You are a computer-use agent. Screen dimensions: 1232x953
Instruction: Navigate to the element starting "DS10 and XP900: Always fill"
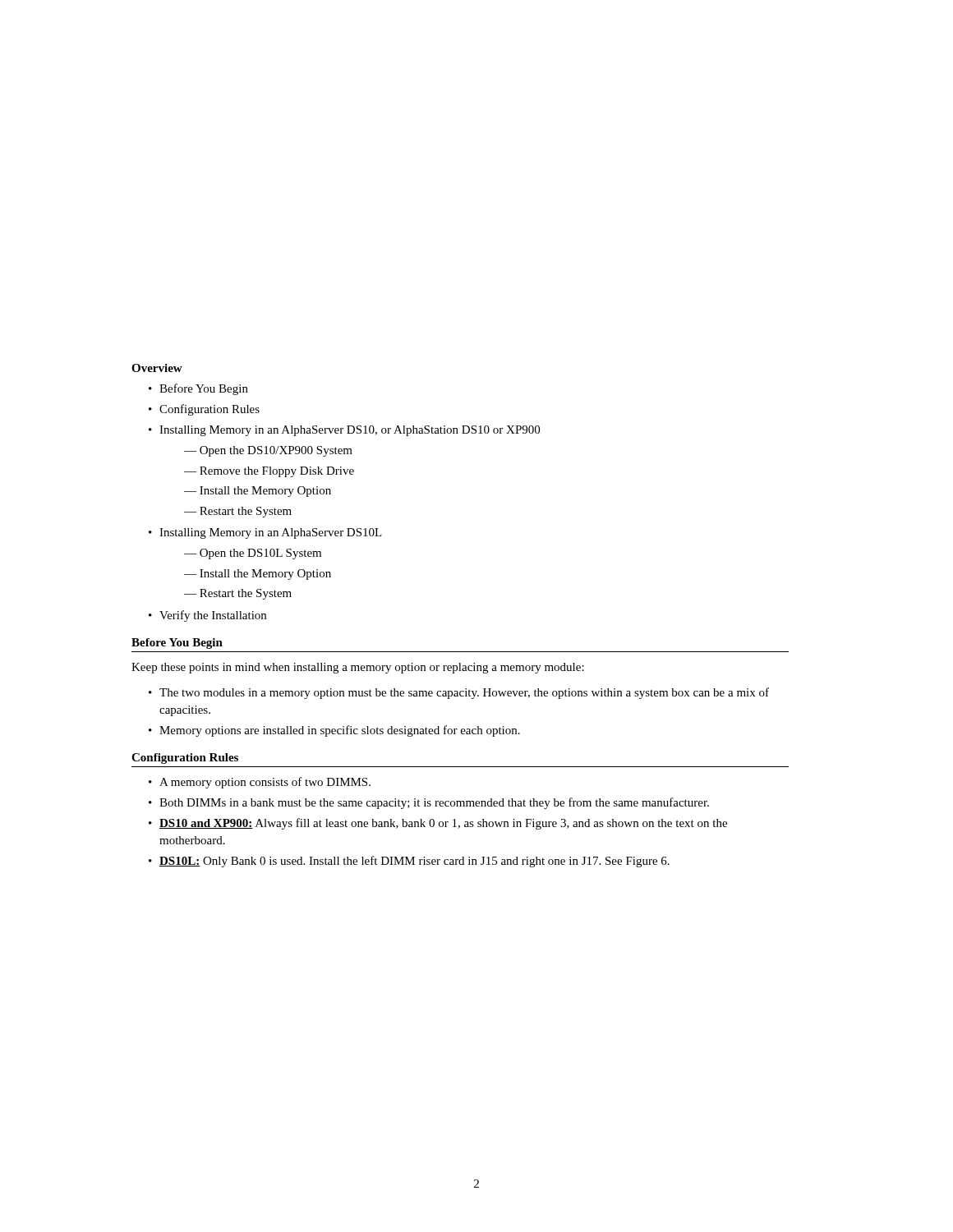443,832
